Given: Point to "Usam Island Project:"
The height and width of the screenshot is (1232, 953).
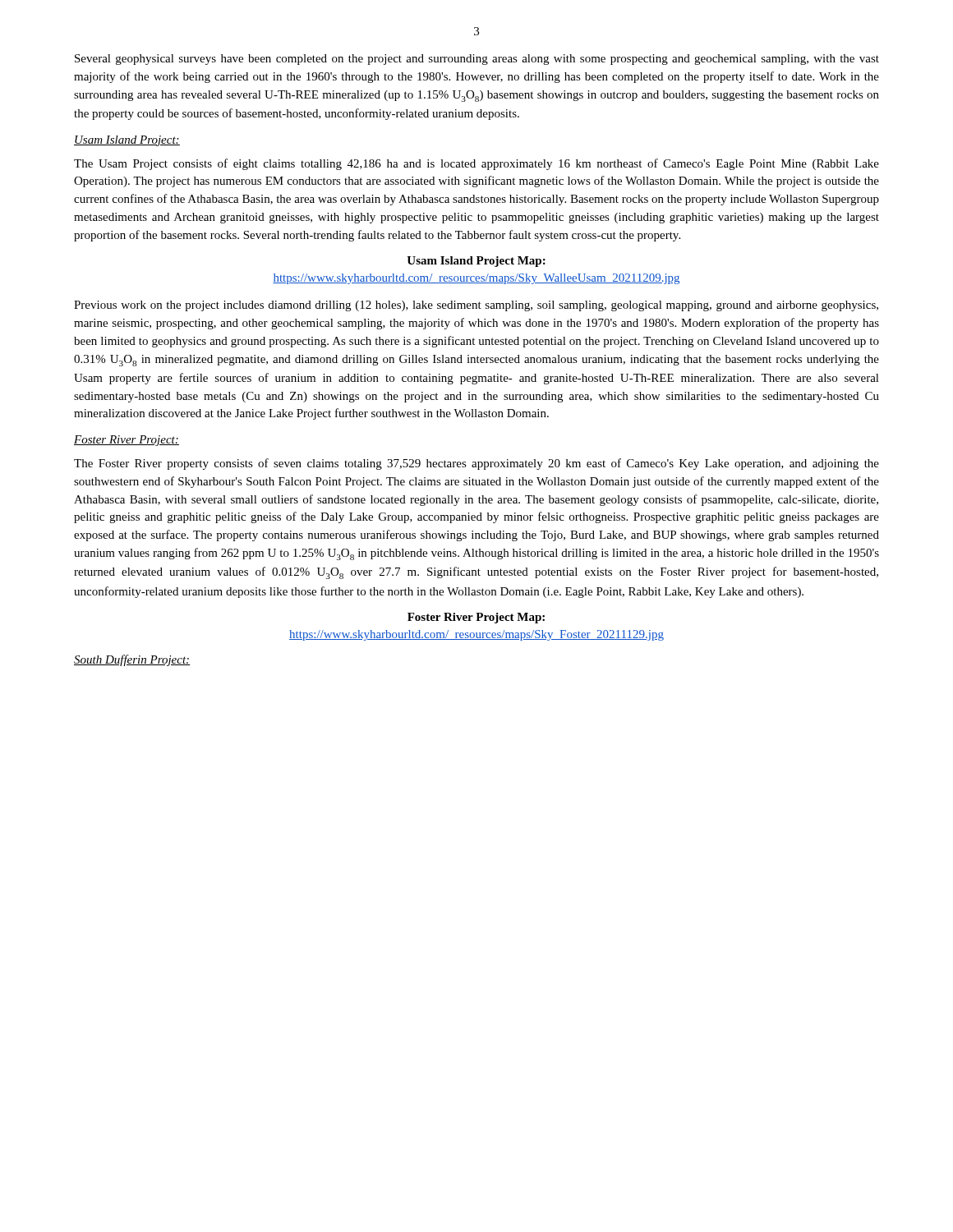Looking at the screenshot, I should 127,139.
